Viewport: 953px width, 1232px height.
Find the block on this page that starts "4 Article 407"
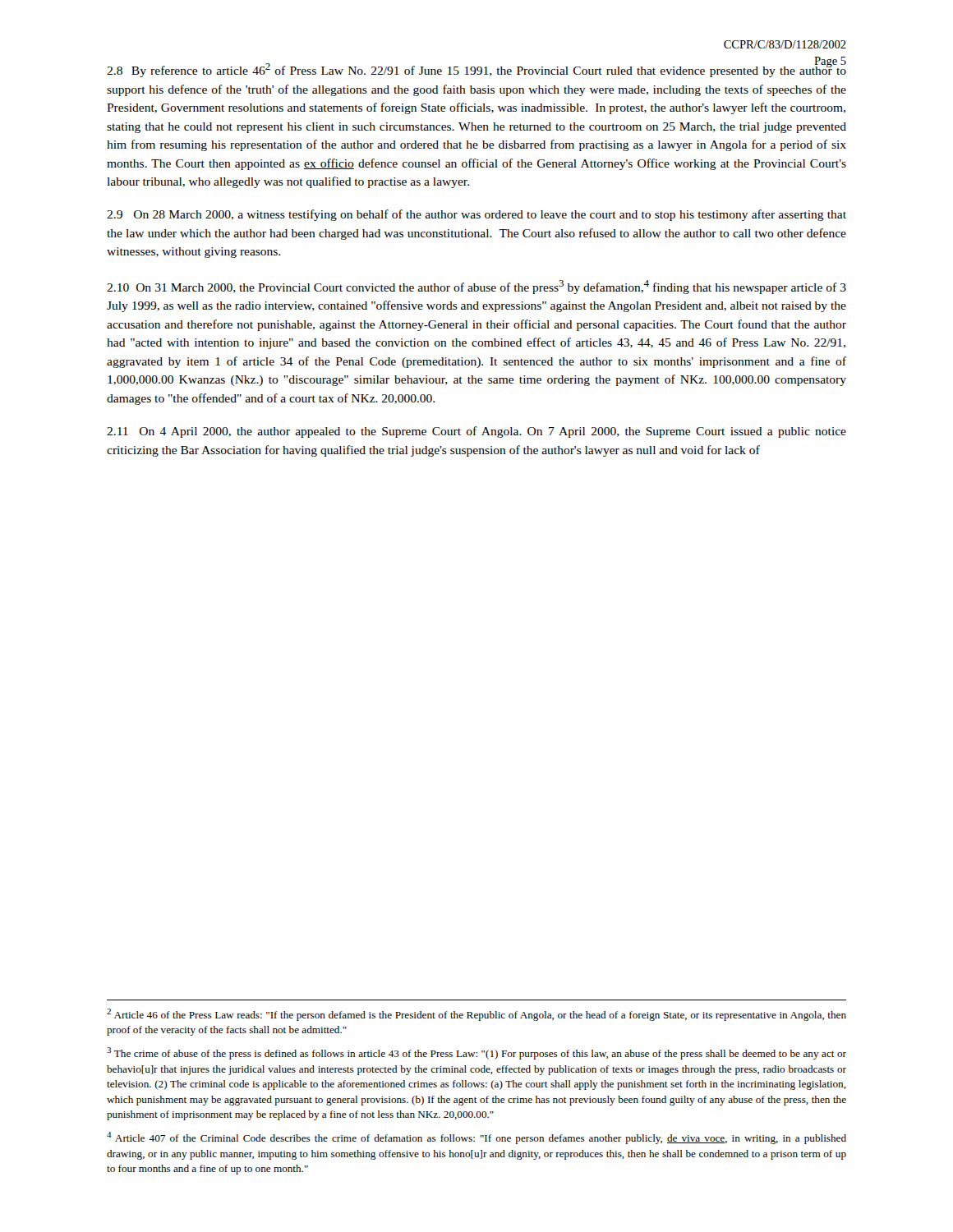pos(476,1152)
